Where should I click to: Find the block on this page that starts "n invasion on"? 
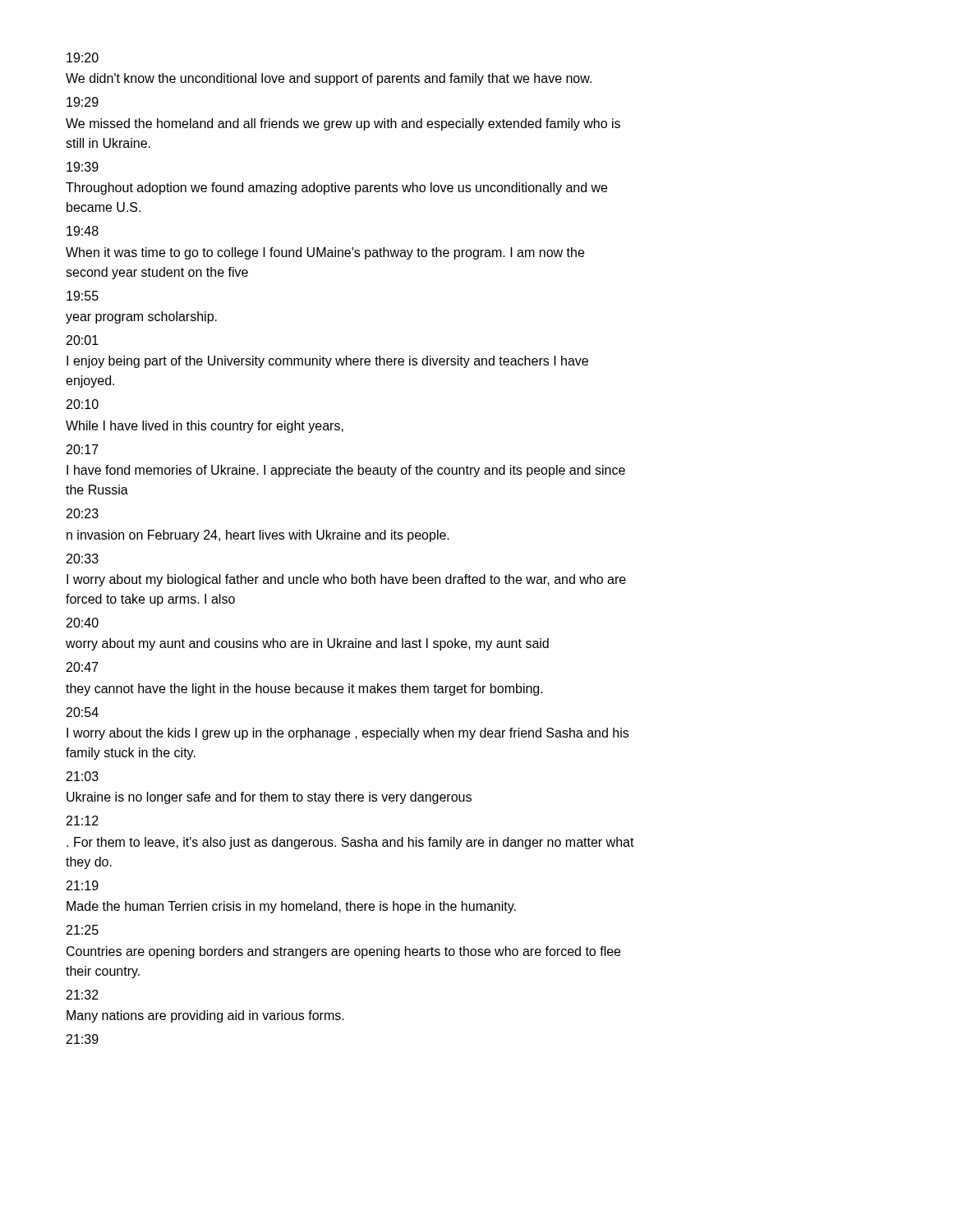click(x=258, y=535)
